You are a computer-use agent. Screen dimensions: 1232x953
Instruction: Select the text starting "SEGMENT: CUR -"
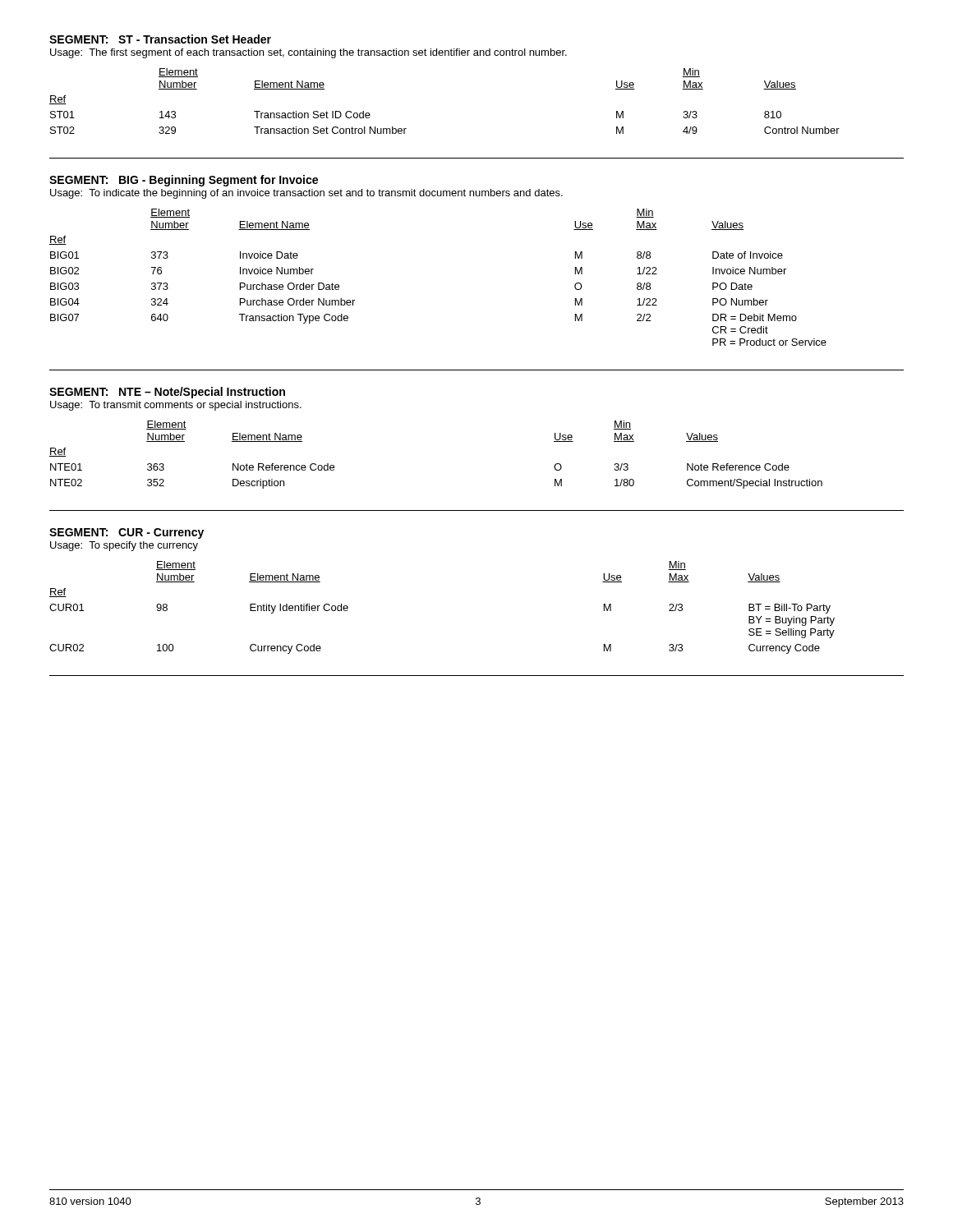[127, 532]
